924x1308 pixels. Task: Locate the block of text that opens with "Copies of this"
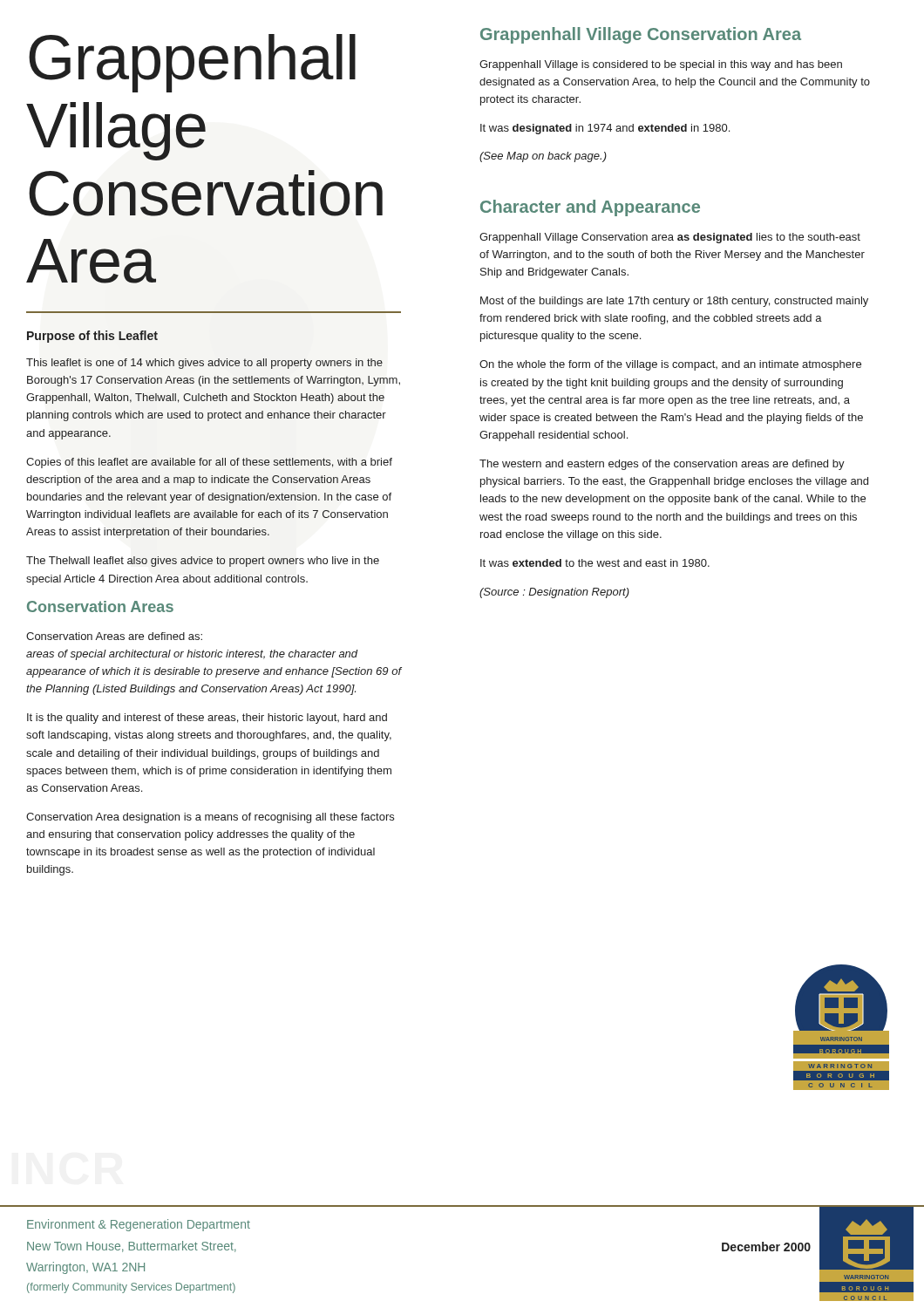[214, 497]
